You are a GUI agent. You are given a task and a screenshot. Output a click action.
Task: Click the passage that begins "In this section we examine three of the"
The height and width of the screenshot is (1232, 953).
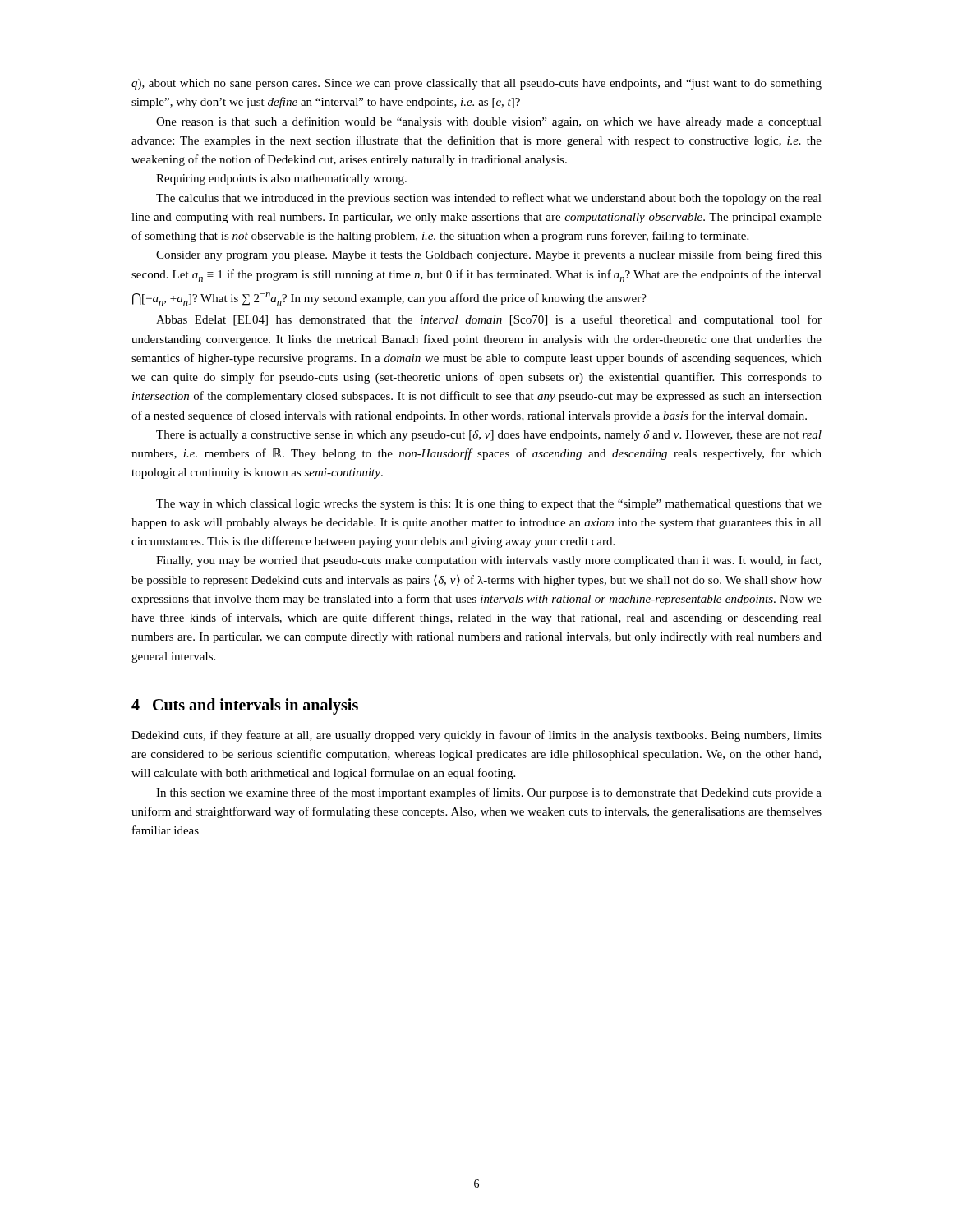tap(476, 812)
